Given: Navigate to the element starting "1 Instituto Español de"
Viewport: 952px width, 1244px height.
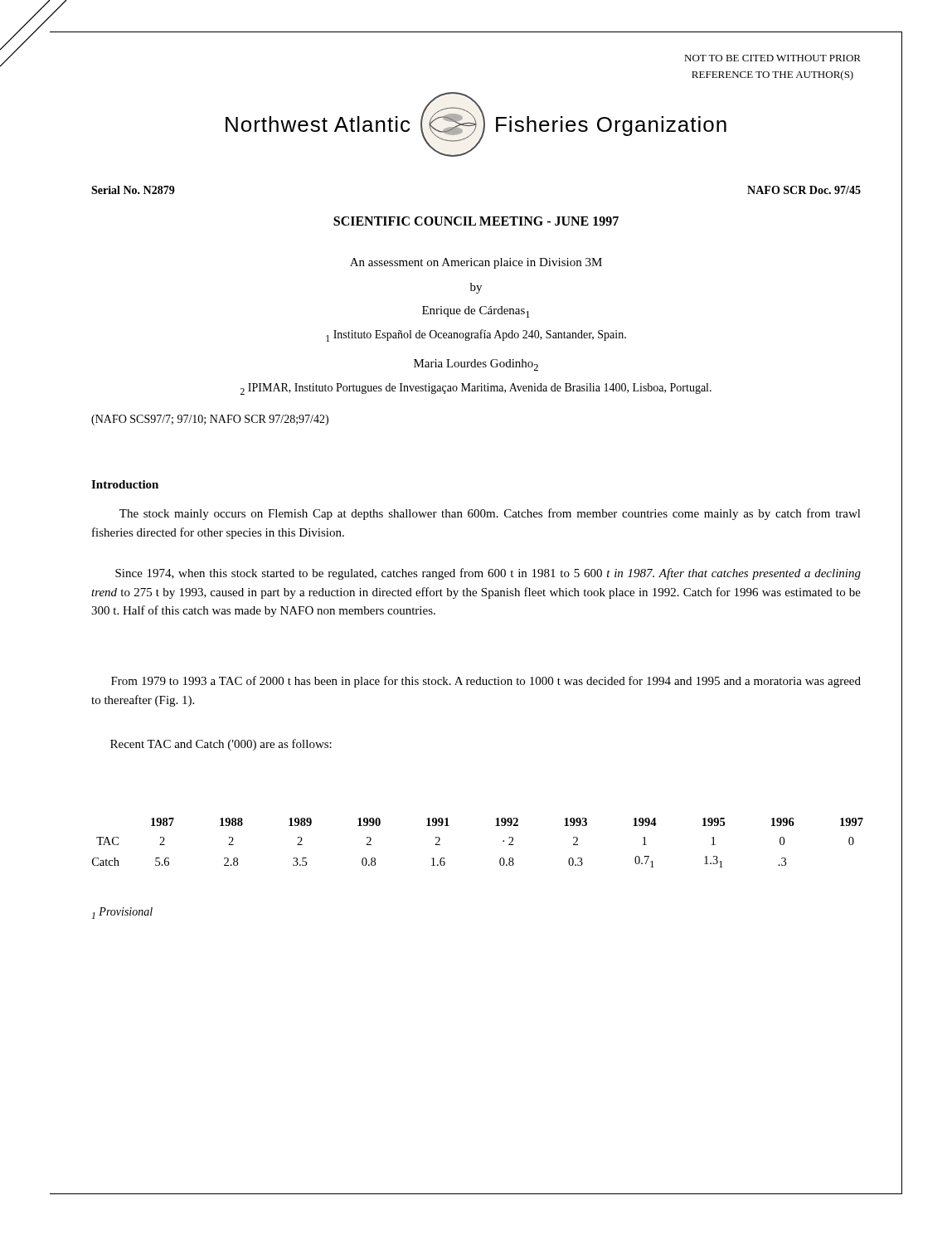Looking at the screenshot, I should [x=476, y=336].
